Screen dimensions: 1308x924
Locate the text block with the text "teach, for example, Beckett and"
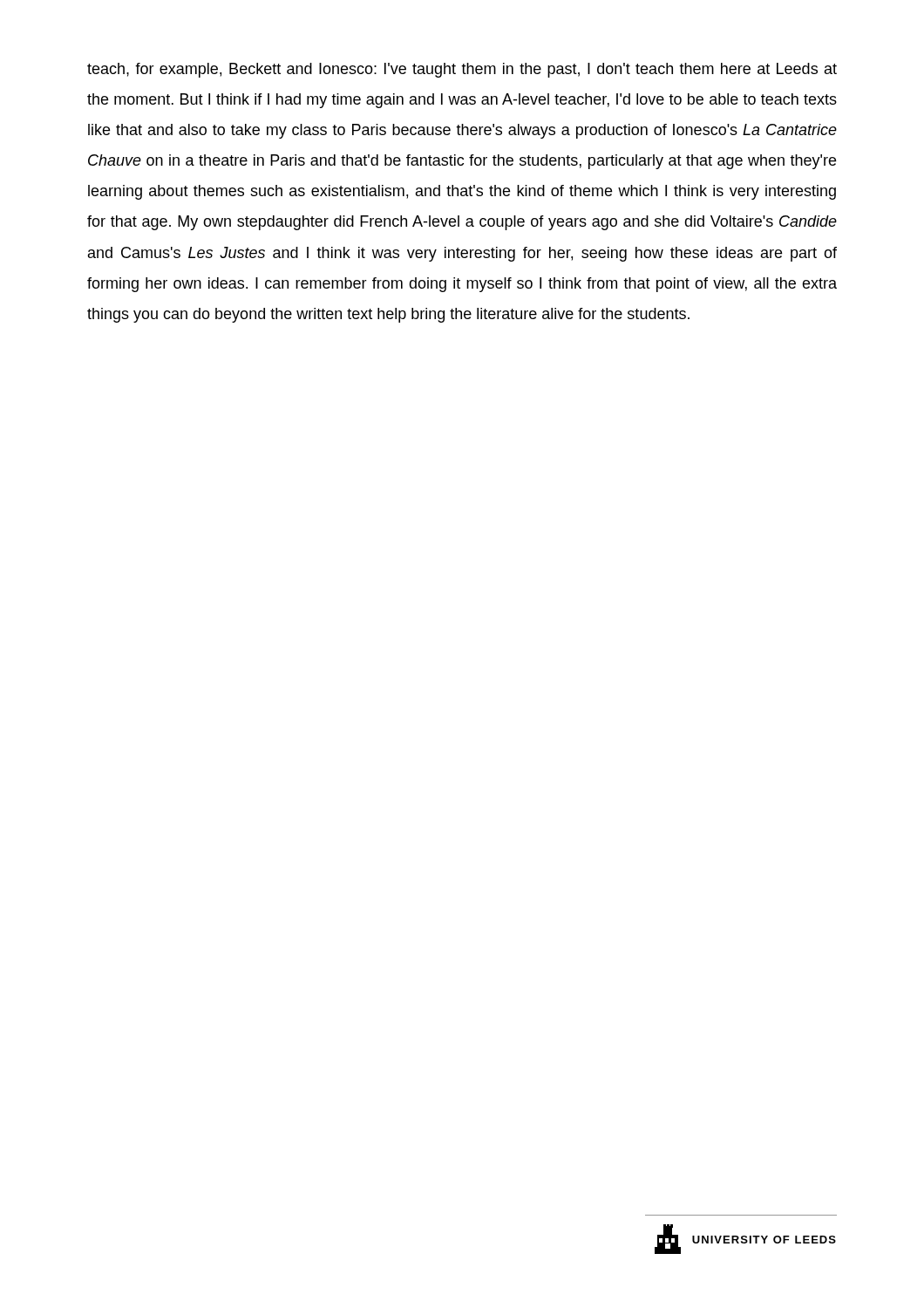462,191
